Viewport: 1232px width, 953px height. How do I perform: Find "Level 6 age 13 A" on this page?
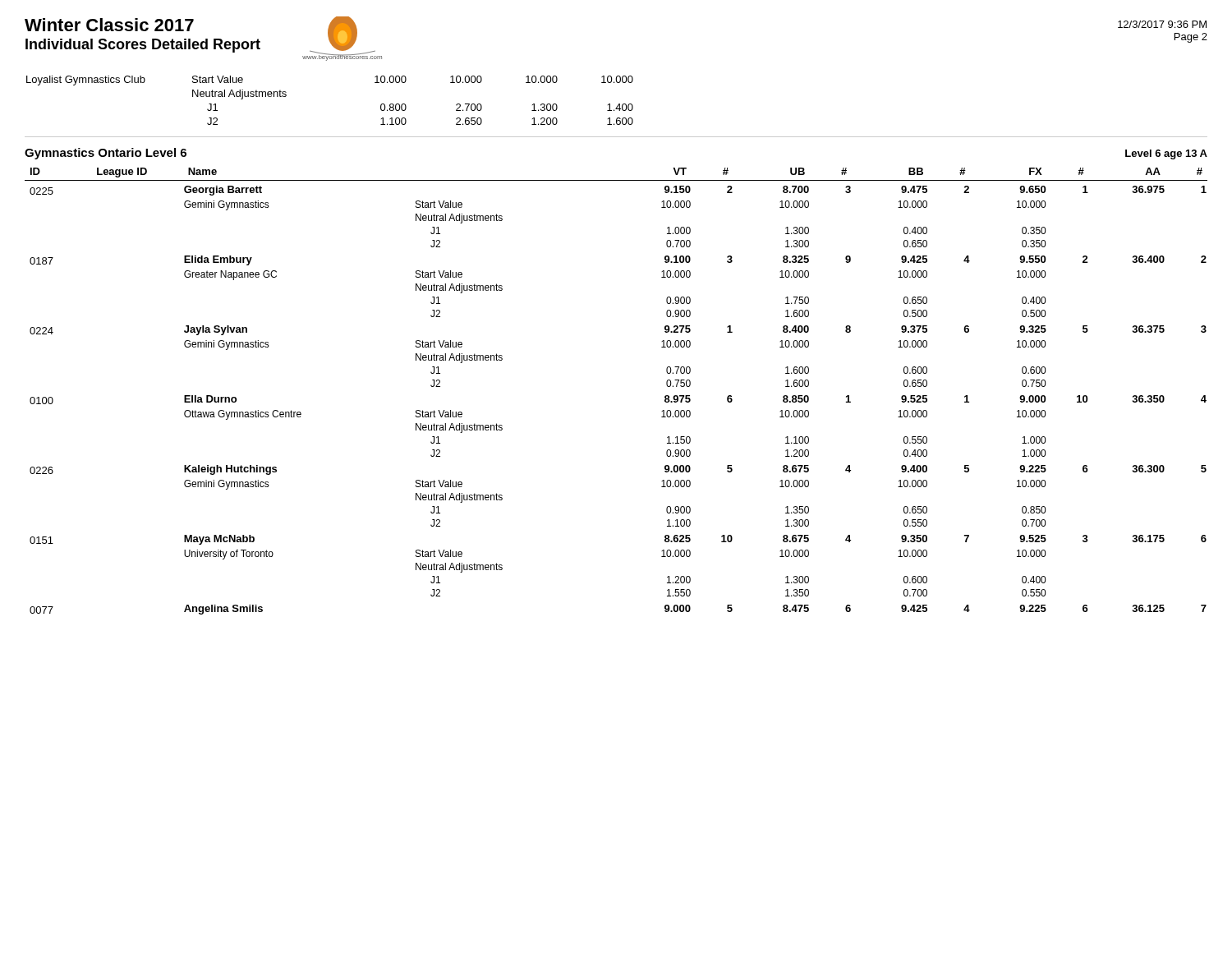tap(1166, 153)
